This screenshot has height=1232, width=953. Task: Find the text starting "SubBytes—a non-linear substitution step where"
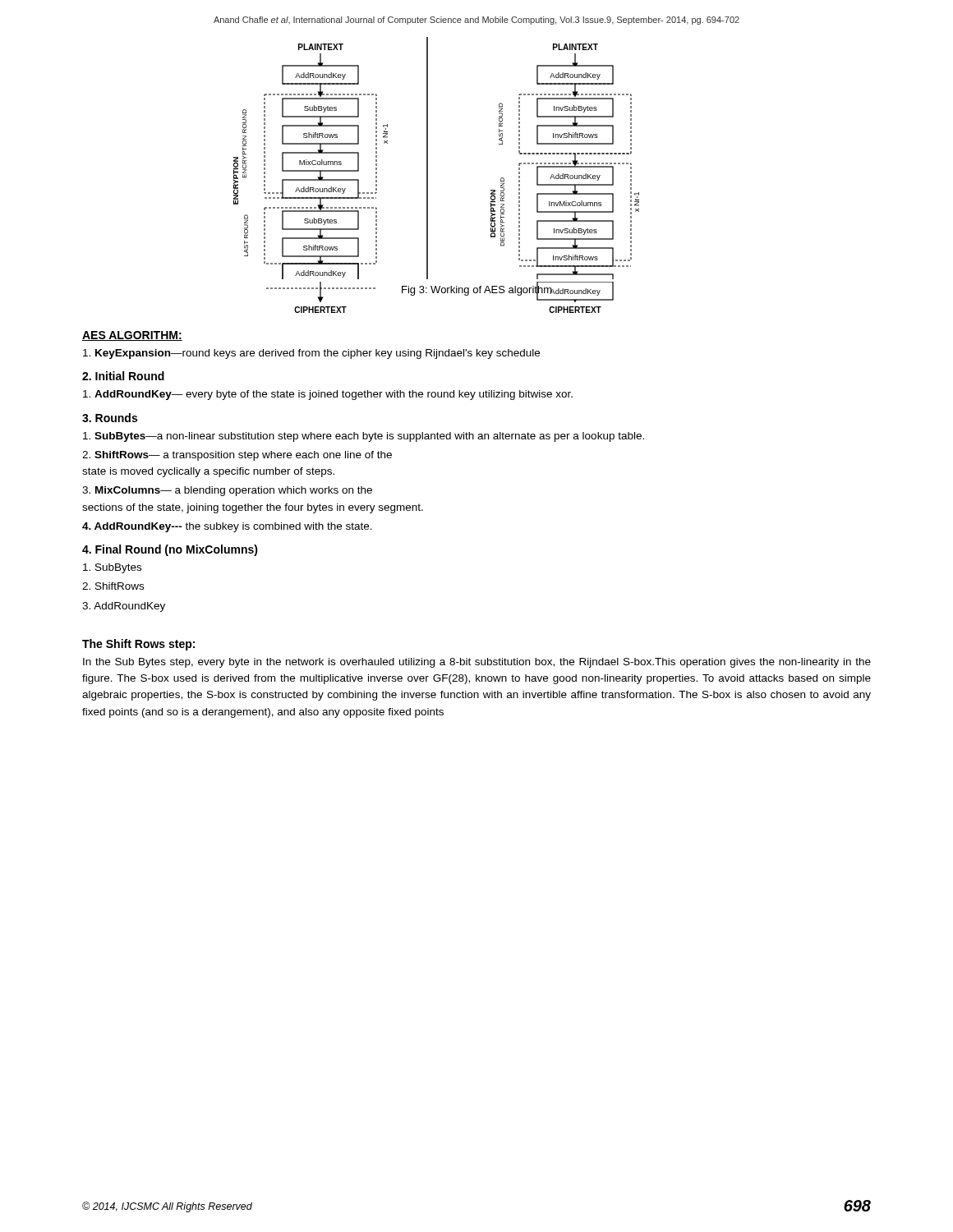click(364, 435)
